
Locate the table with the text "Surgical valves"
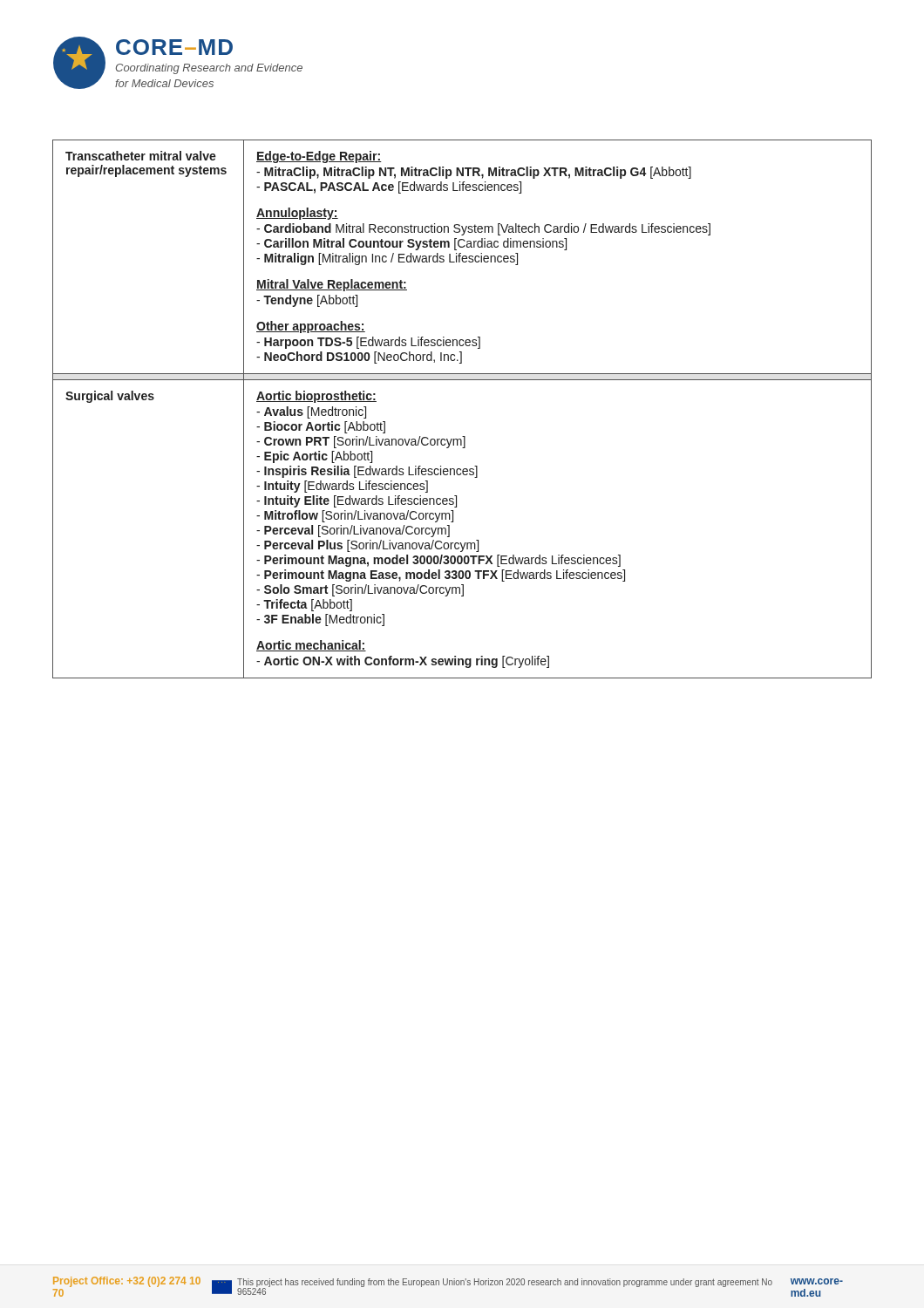[462, 409]
